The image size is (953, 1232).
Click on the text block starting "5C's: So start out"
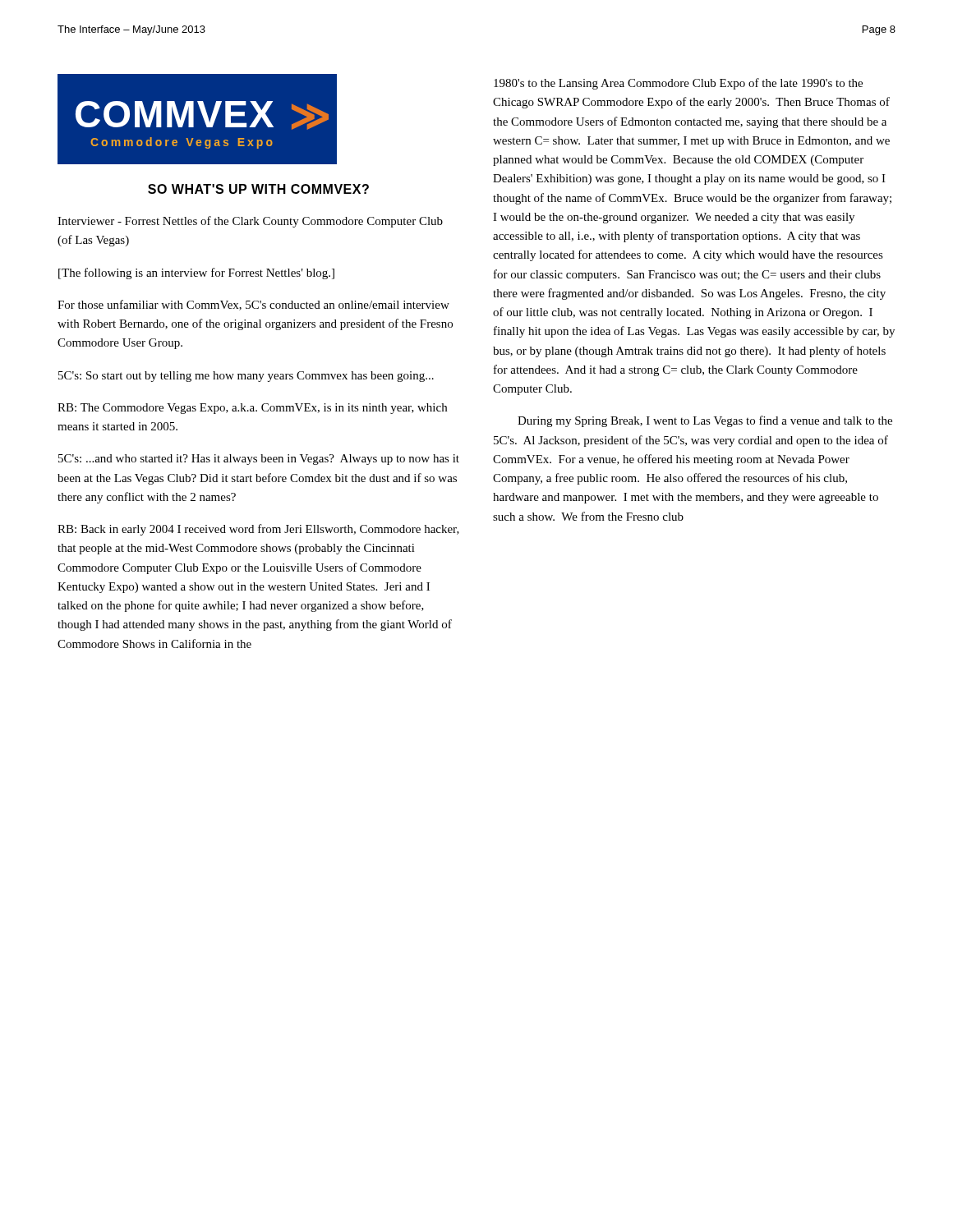pyautogui.click(x=246, y=375)
